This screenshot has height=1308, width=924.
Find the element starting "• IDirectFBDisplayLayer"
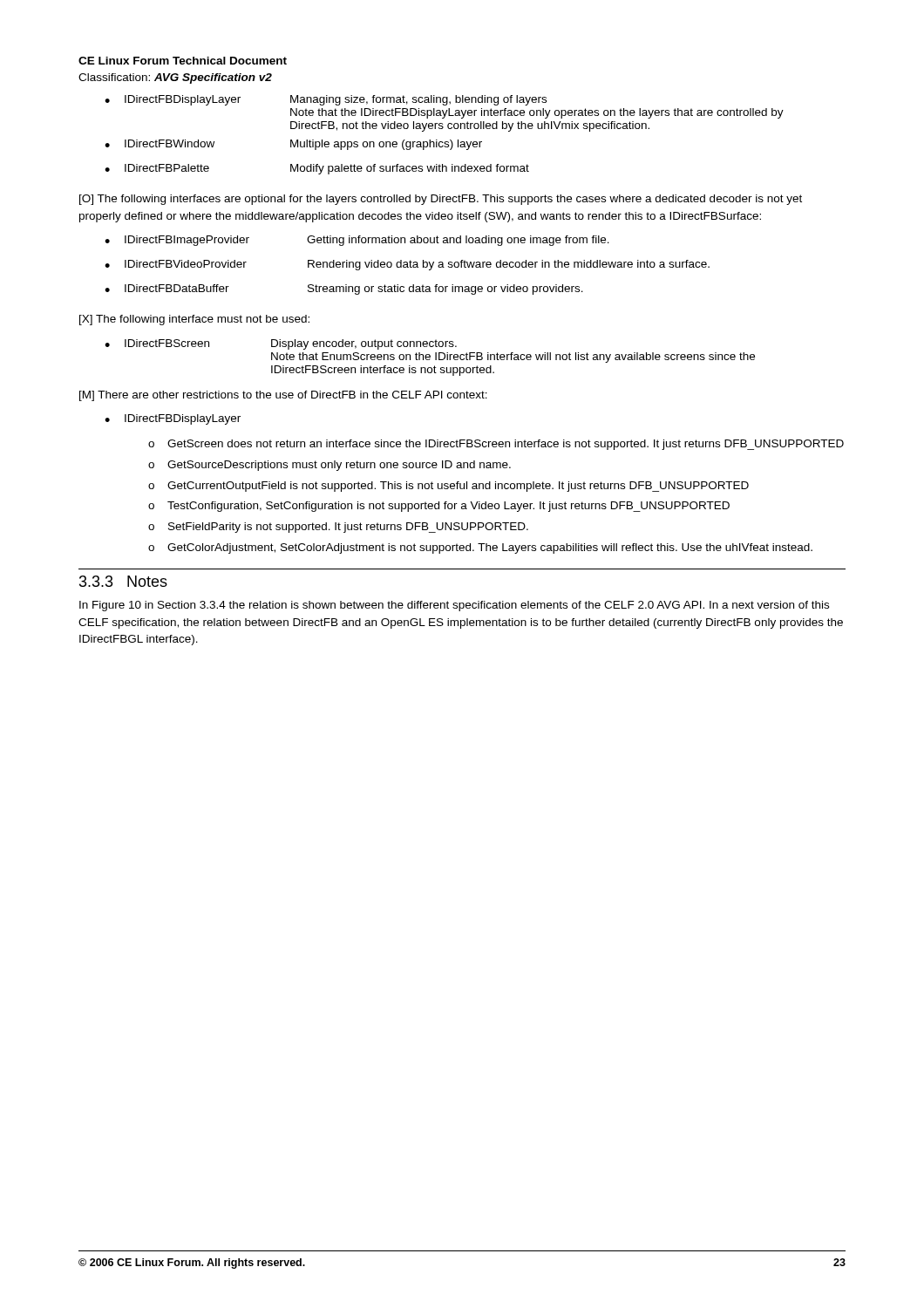click(173, 419)
